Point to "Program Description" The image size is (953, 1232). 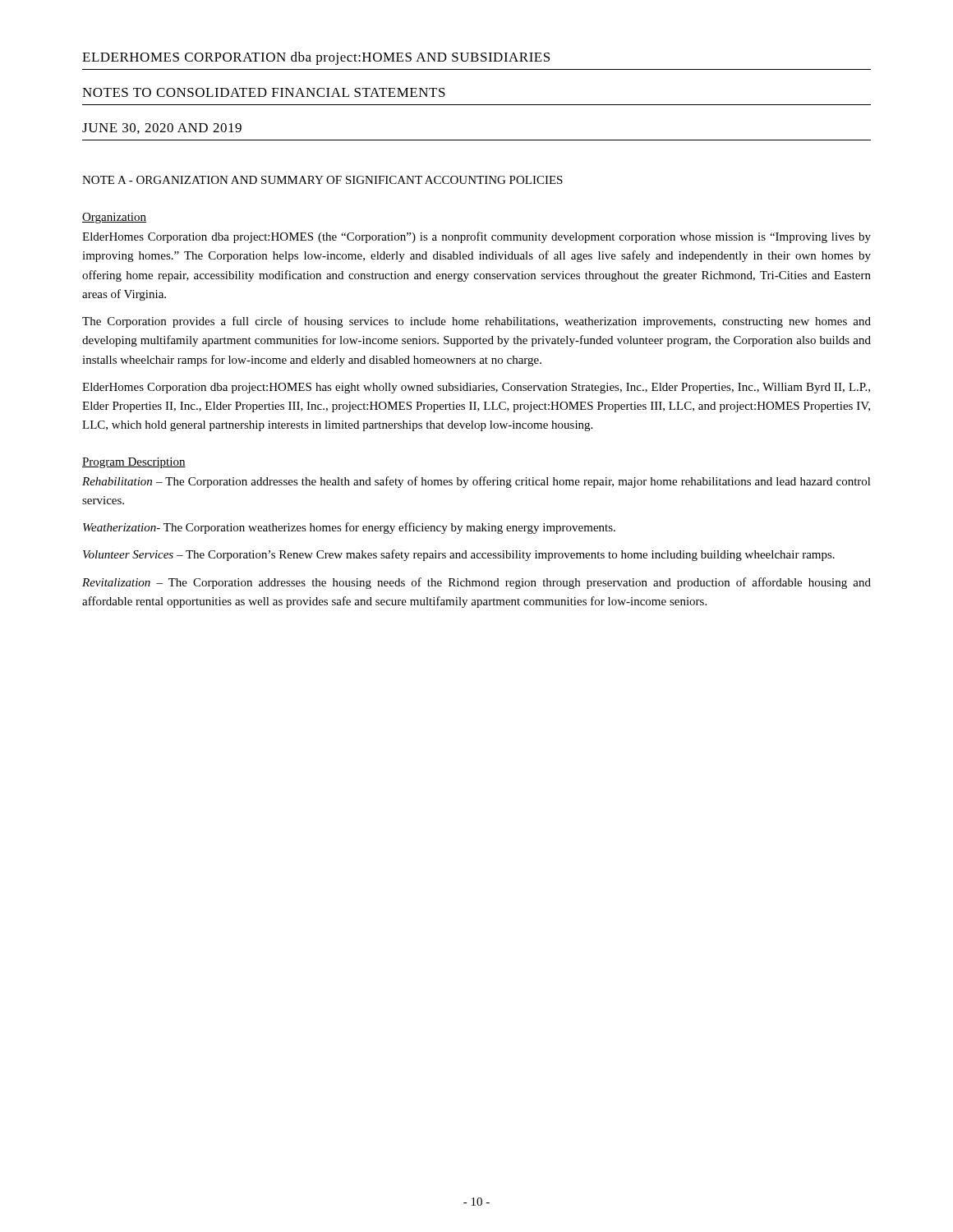pyautogui.click(x=134, y=462)
